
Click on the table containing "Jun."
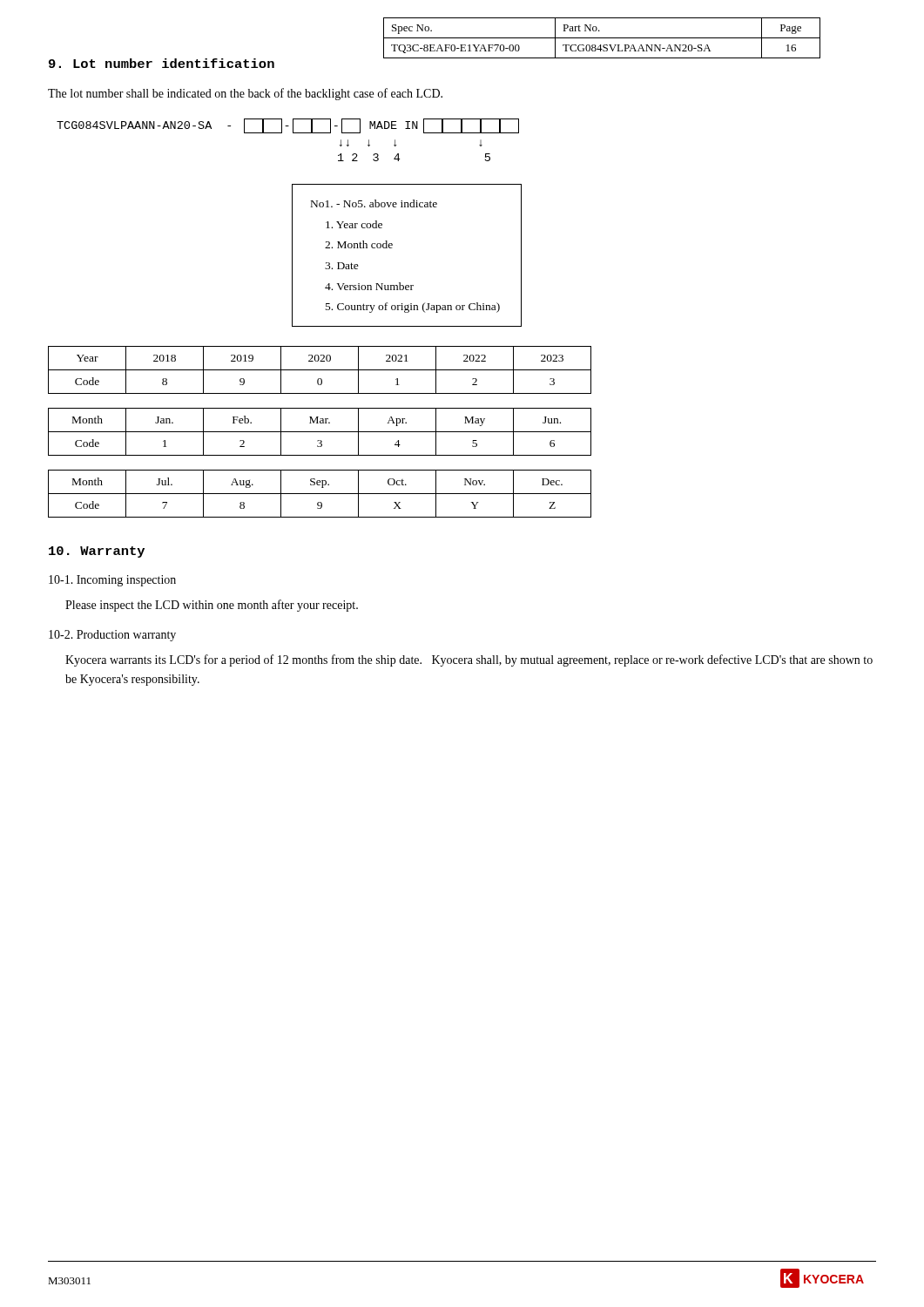click(462, 432)
